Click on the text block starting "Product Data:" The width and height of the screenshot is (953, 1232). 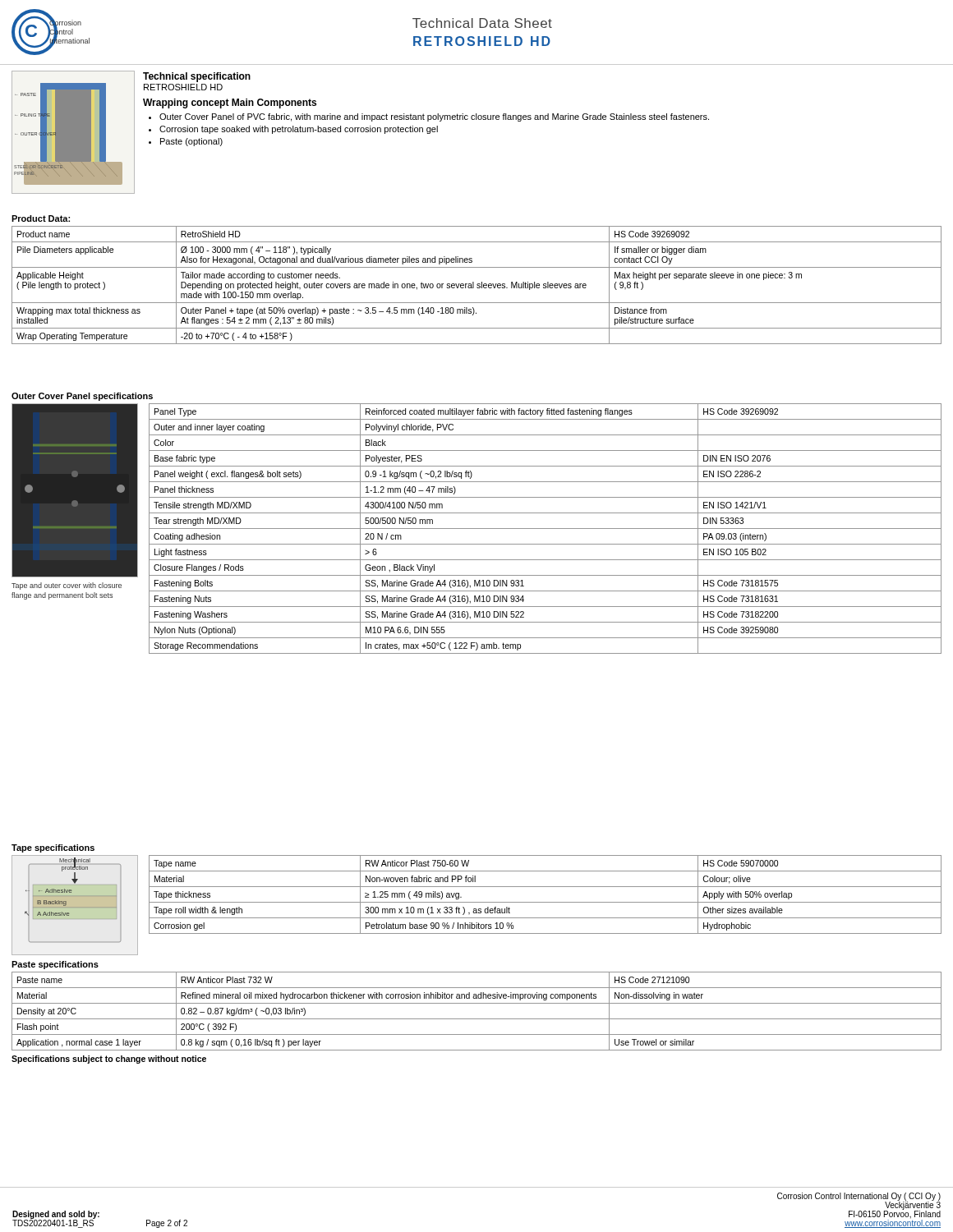click(x=41, y=218)
